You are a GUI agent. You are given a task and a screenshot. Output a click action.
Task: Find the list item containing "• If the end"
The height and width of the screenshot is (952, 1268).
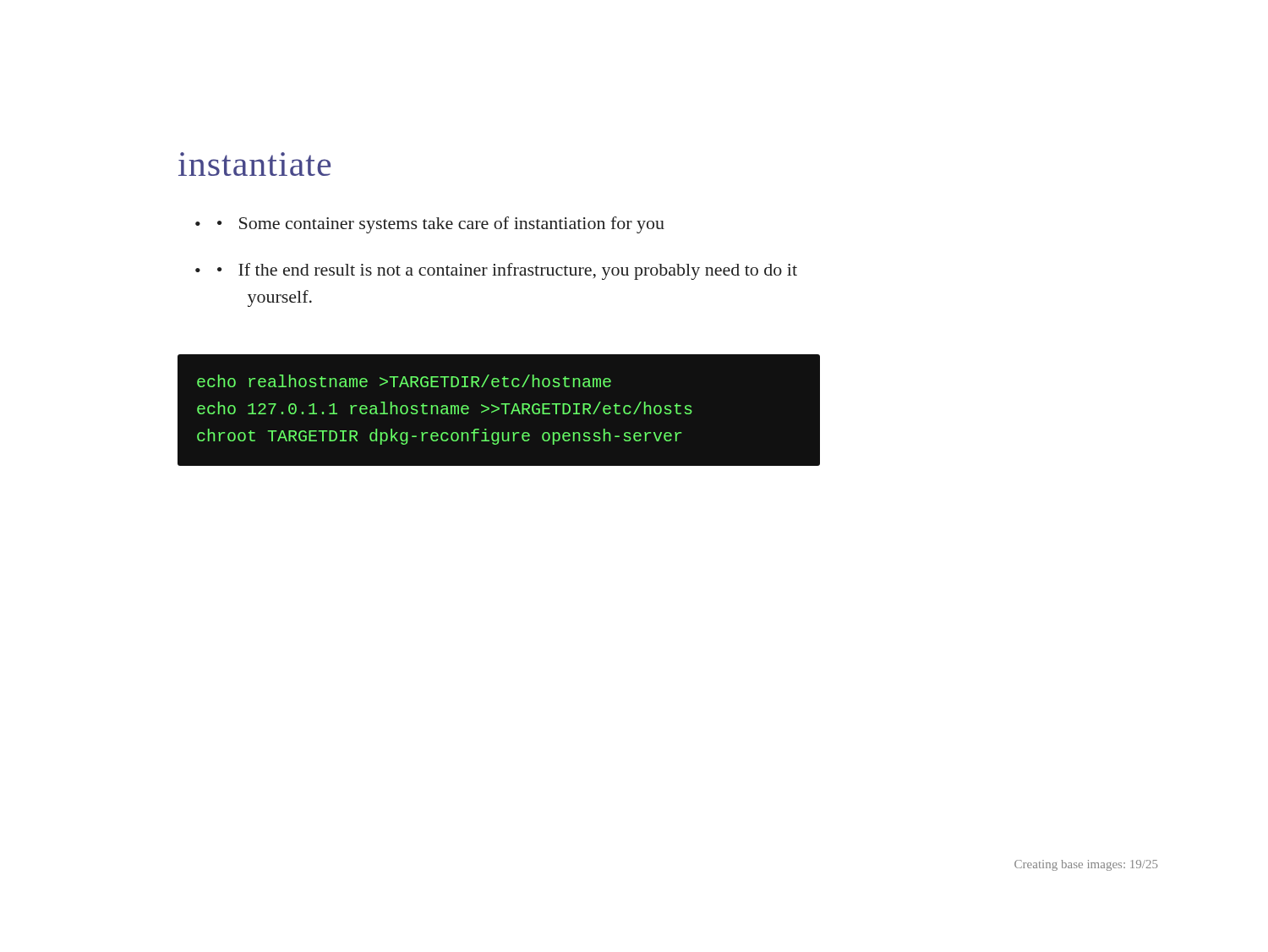(507, 283)
